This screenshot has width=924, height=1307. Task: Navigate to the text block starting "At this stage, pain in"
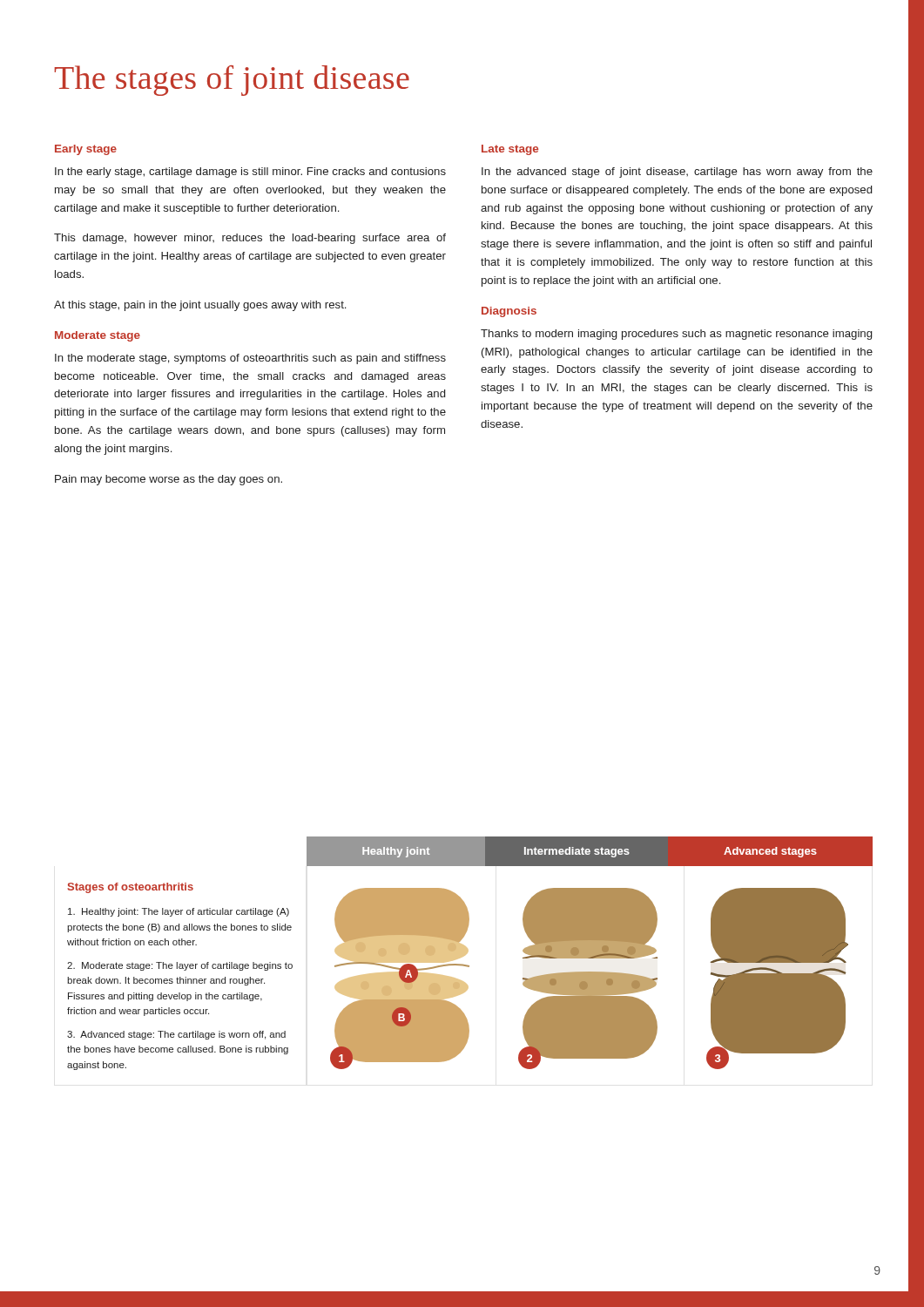tap(201, 305)
